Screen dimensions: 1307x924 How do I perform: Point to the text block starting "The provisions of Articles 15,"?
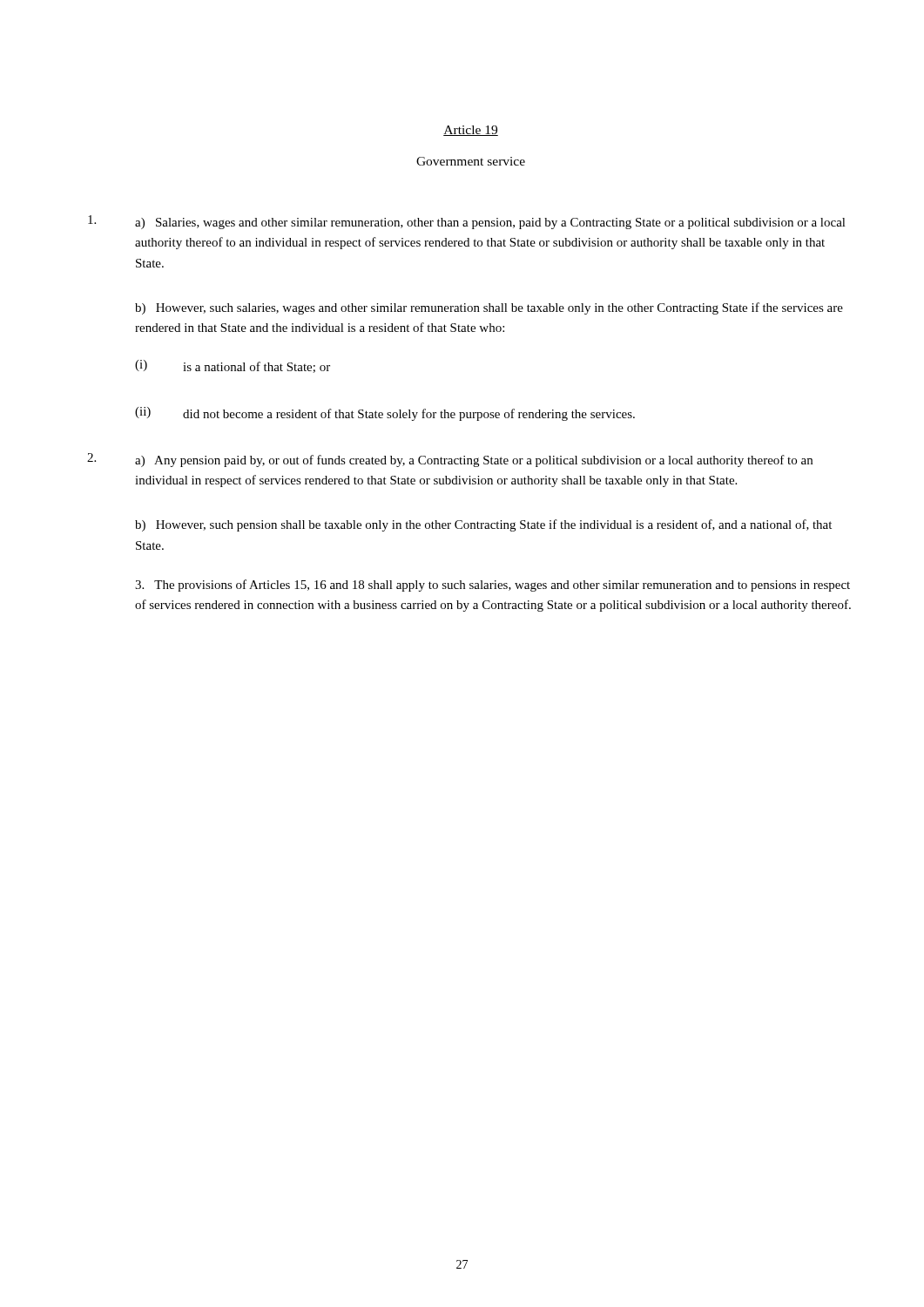[493, 595]
